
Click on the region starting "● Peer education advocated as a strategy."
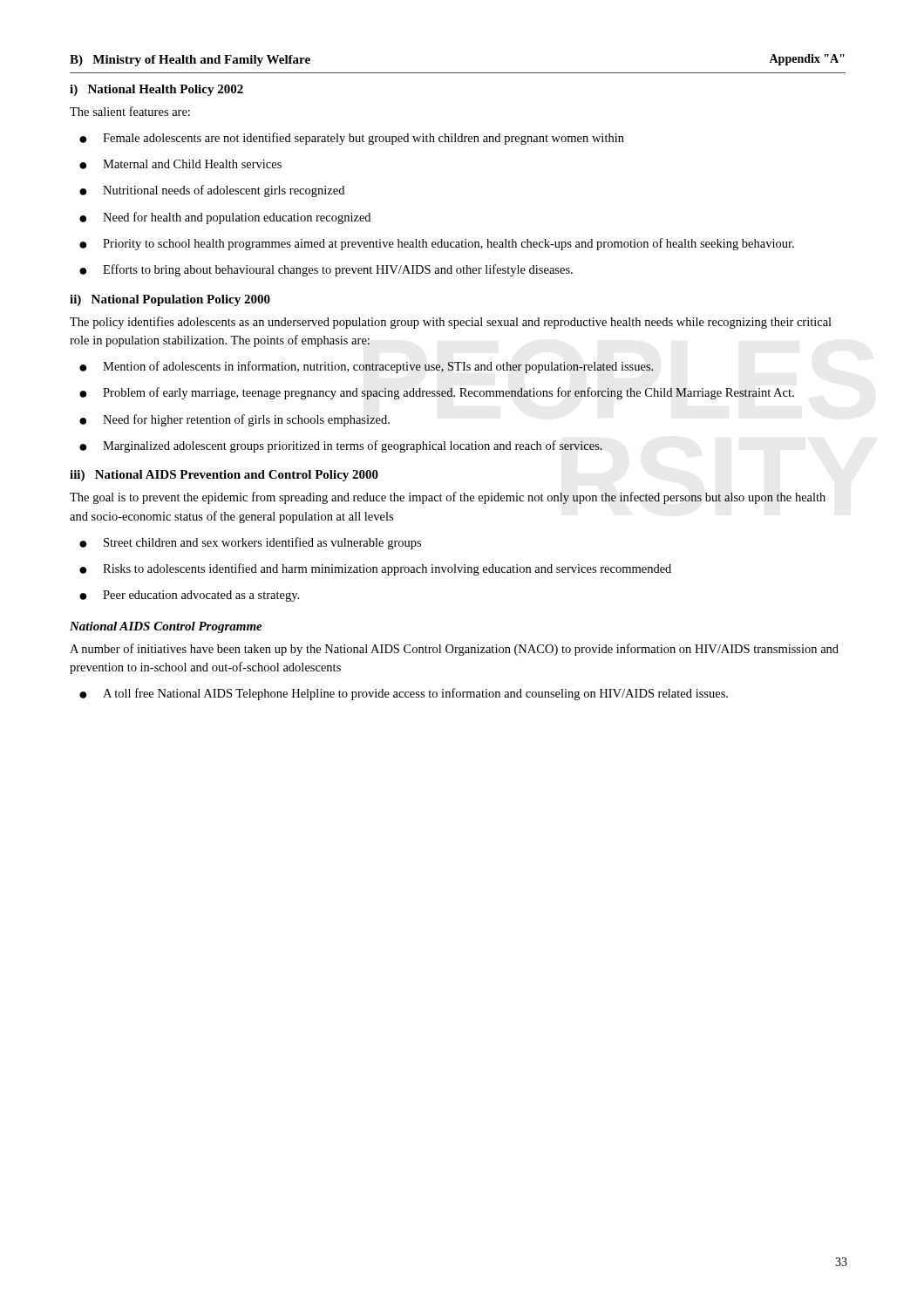[189, 596]
